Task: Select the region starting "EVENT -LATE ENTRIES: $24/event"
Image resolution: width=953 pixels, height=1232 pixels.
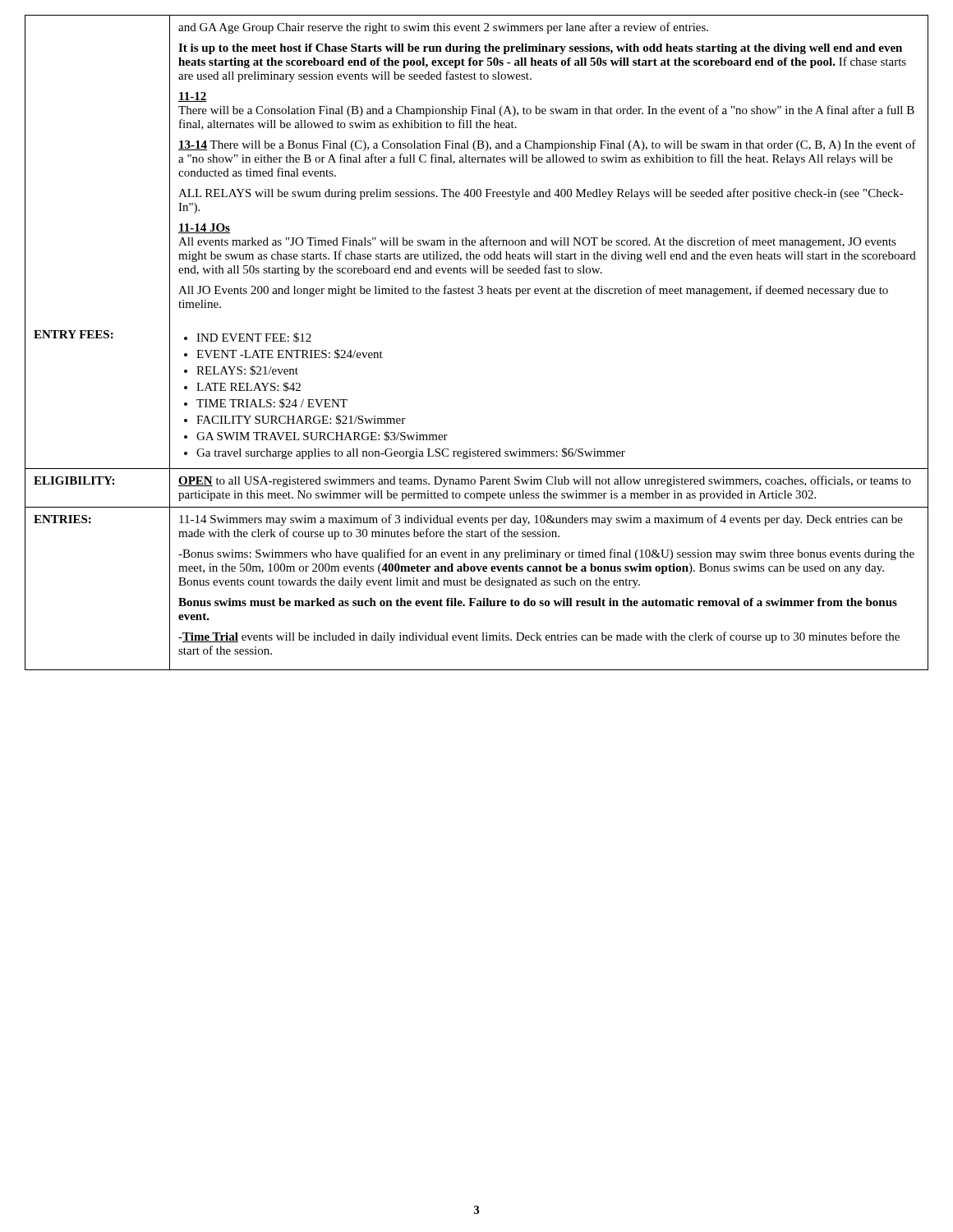Action: tap(289, 354)
